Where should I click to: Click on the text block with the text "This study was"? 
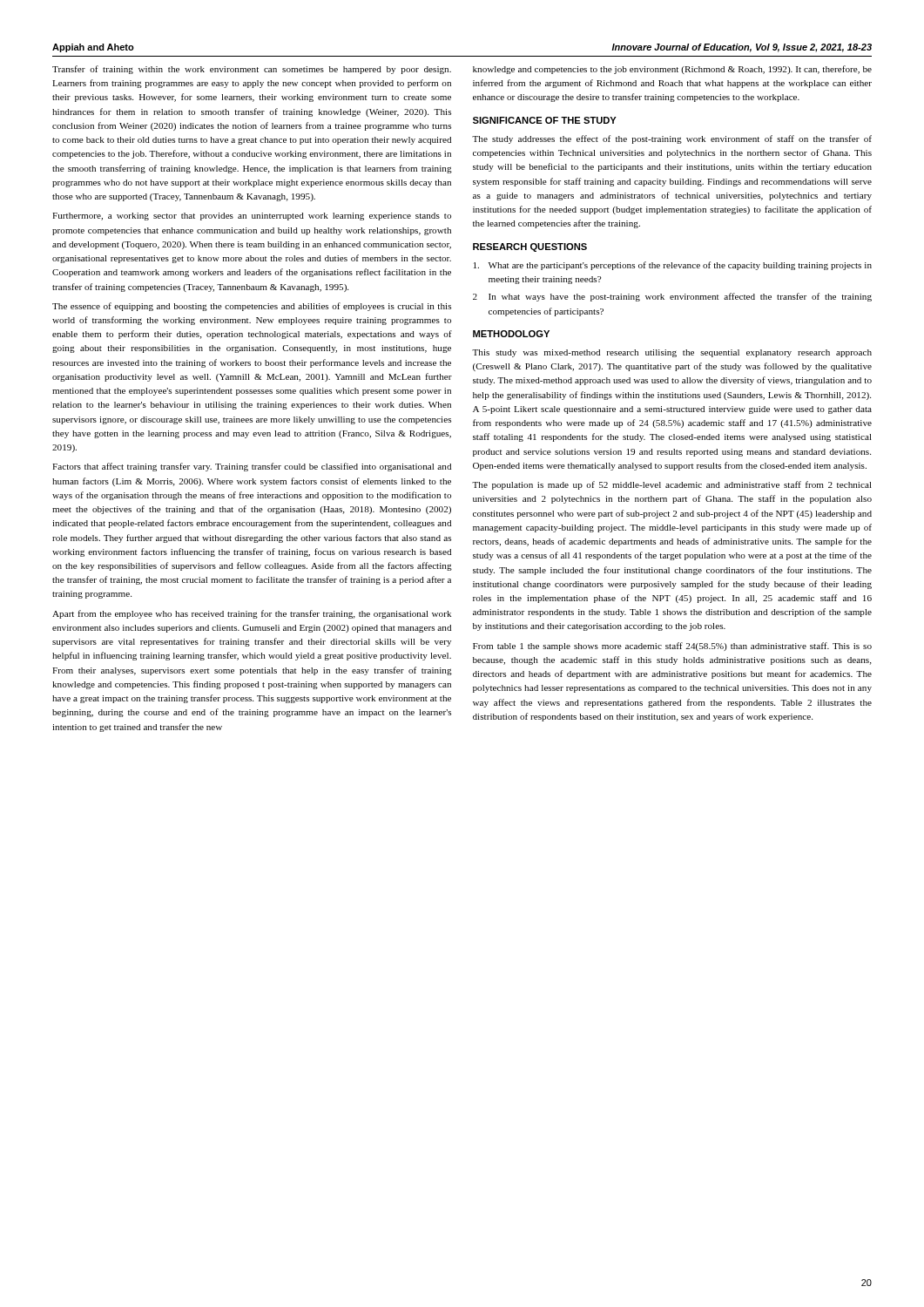(x=672, y=409)
